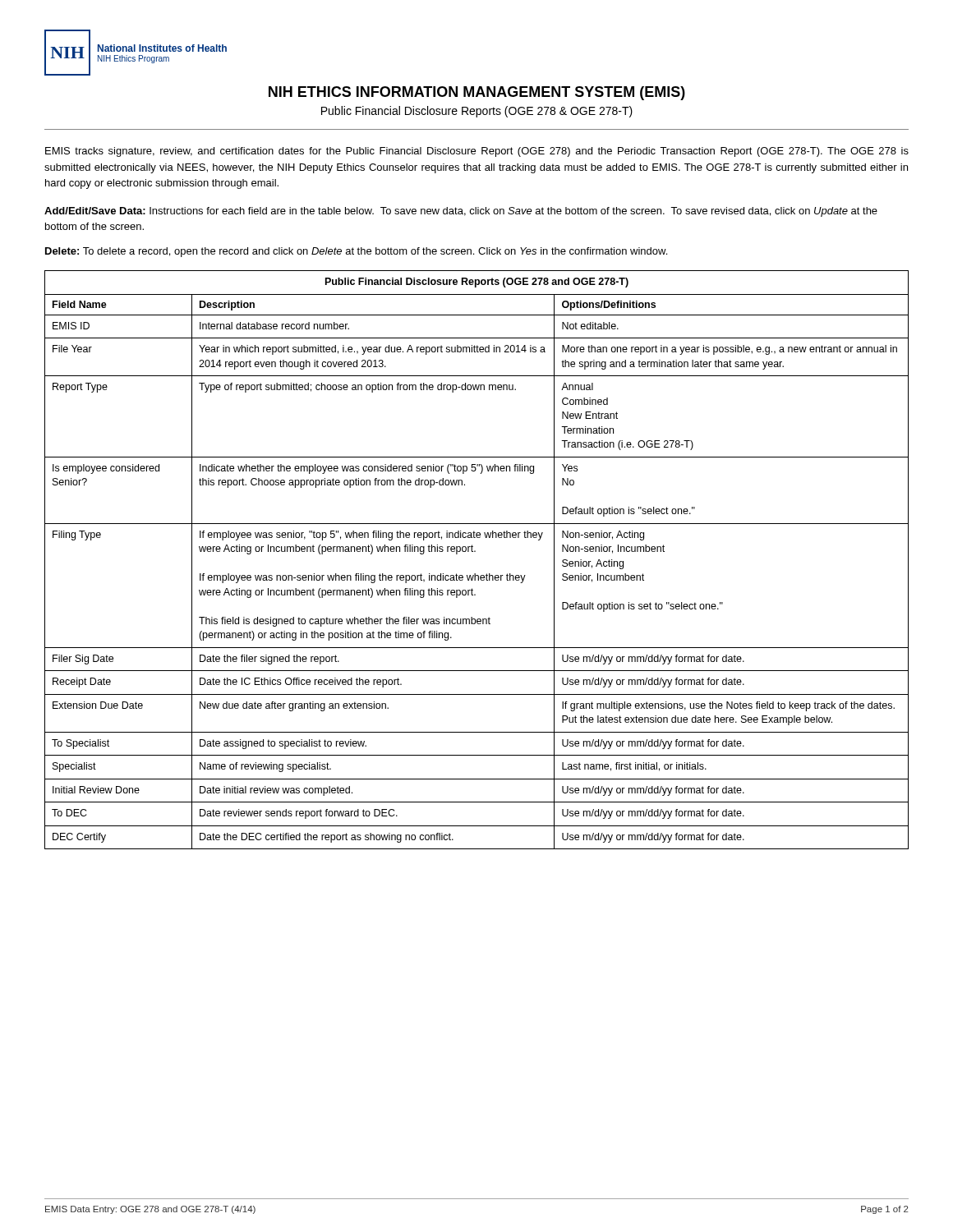Locate the block of text that opens with "Add/Edit/Save Data: Instructions for"
The width and height of the screenshot is (953, 1232).
point(461,218)
